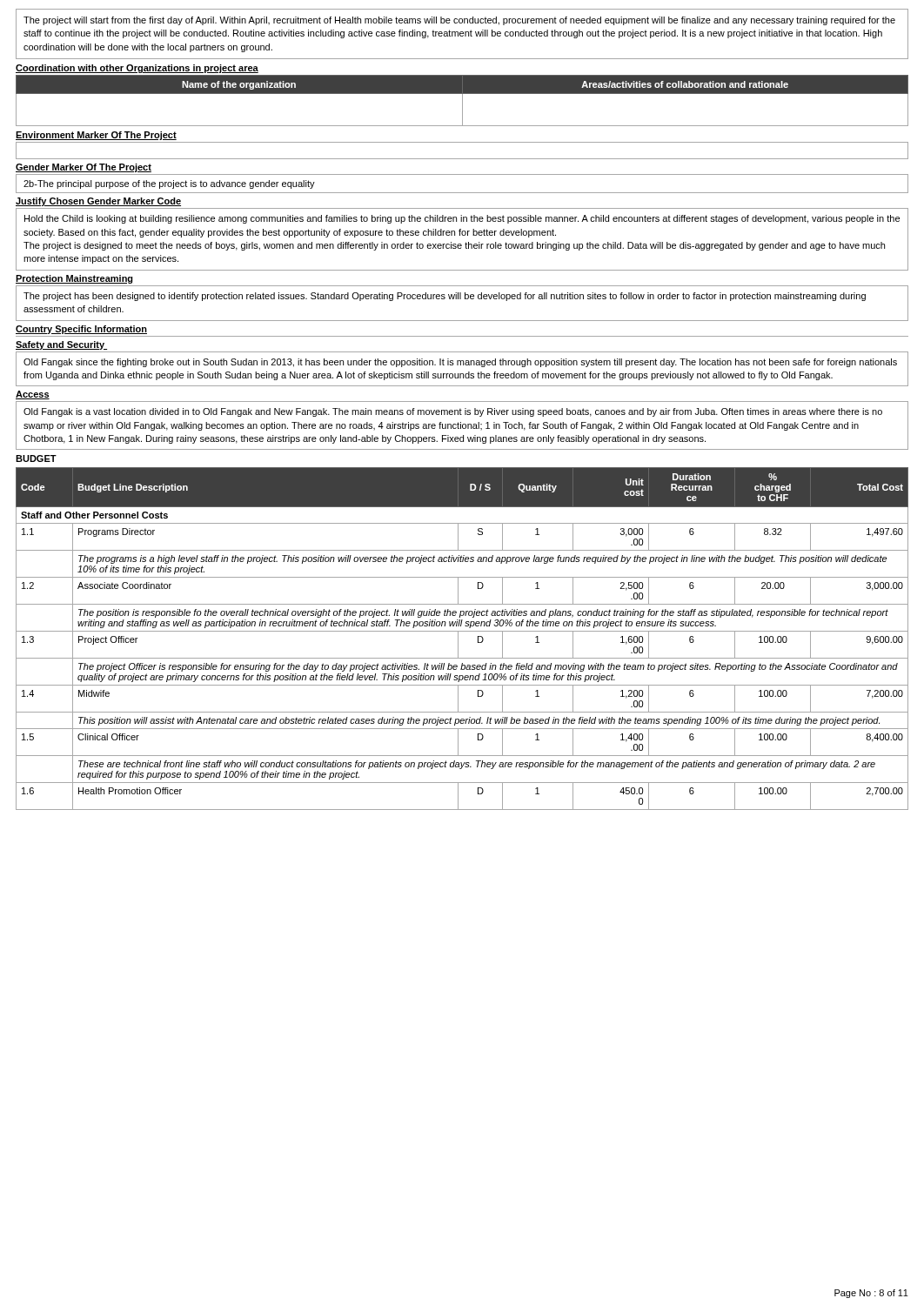
Task: Click the passage that begins "Old Fangak since the fighting broke out"
Action: pyautogui.click(x=460, y=368)
